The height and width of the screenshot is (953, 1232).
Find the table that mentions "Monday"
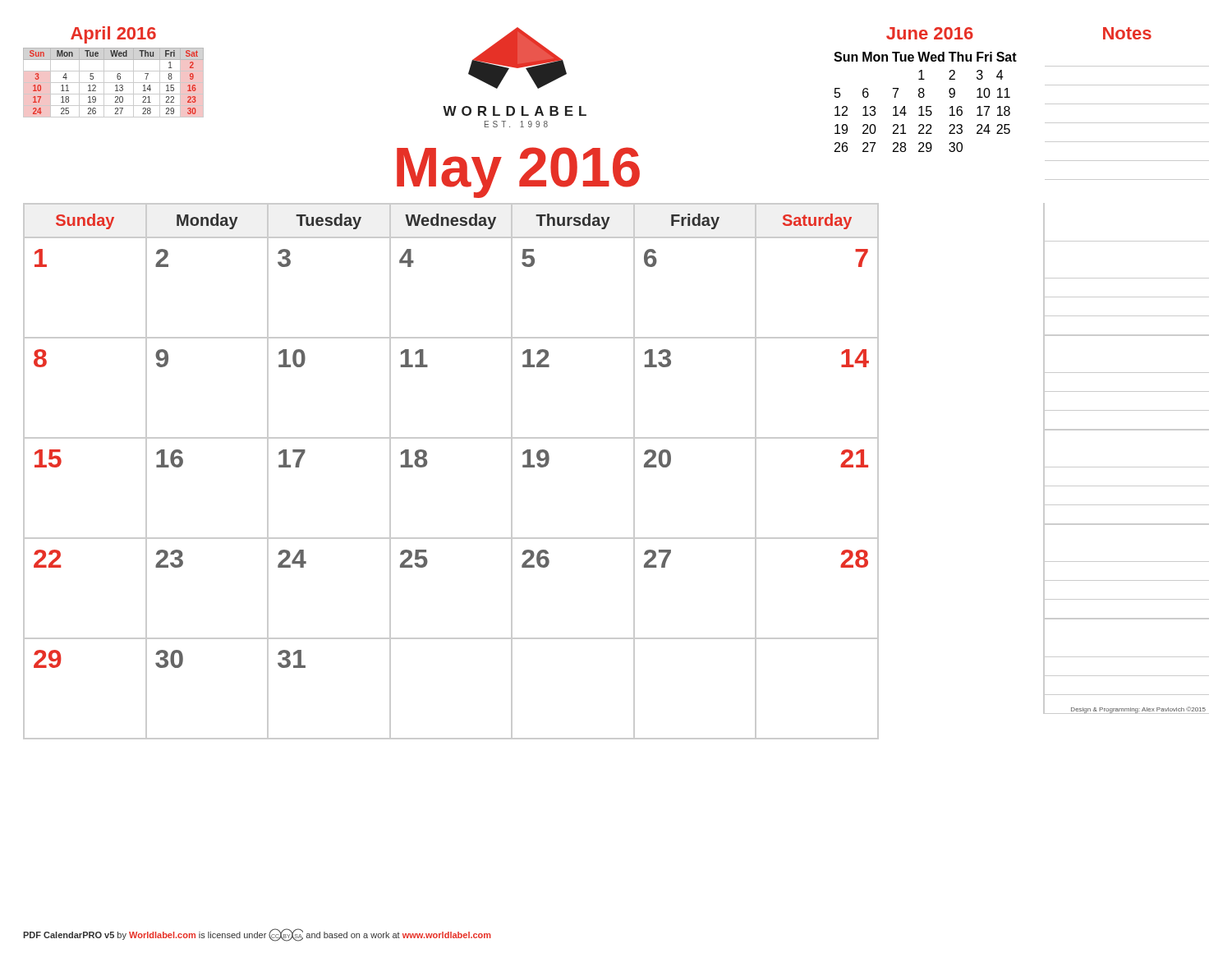pyautogui.click(x=533, y=471)
